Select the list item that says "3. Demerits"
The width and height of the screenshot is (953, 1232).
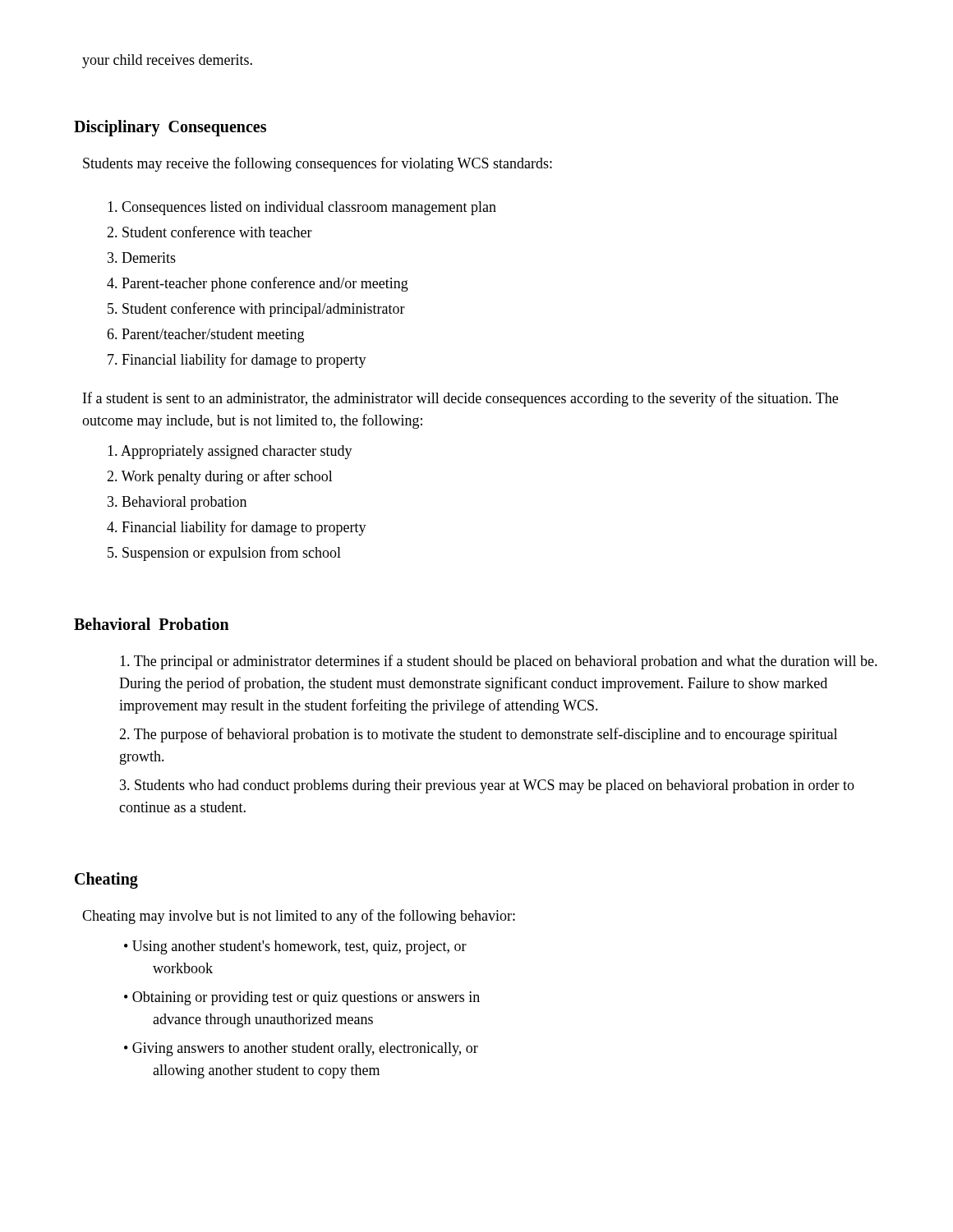click(141, 258)
